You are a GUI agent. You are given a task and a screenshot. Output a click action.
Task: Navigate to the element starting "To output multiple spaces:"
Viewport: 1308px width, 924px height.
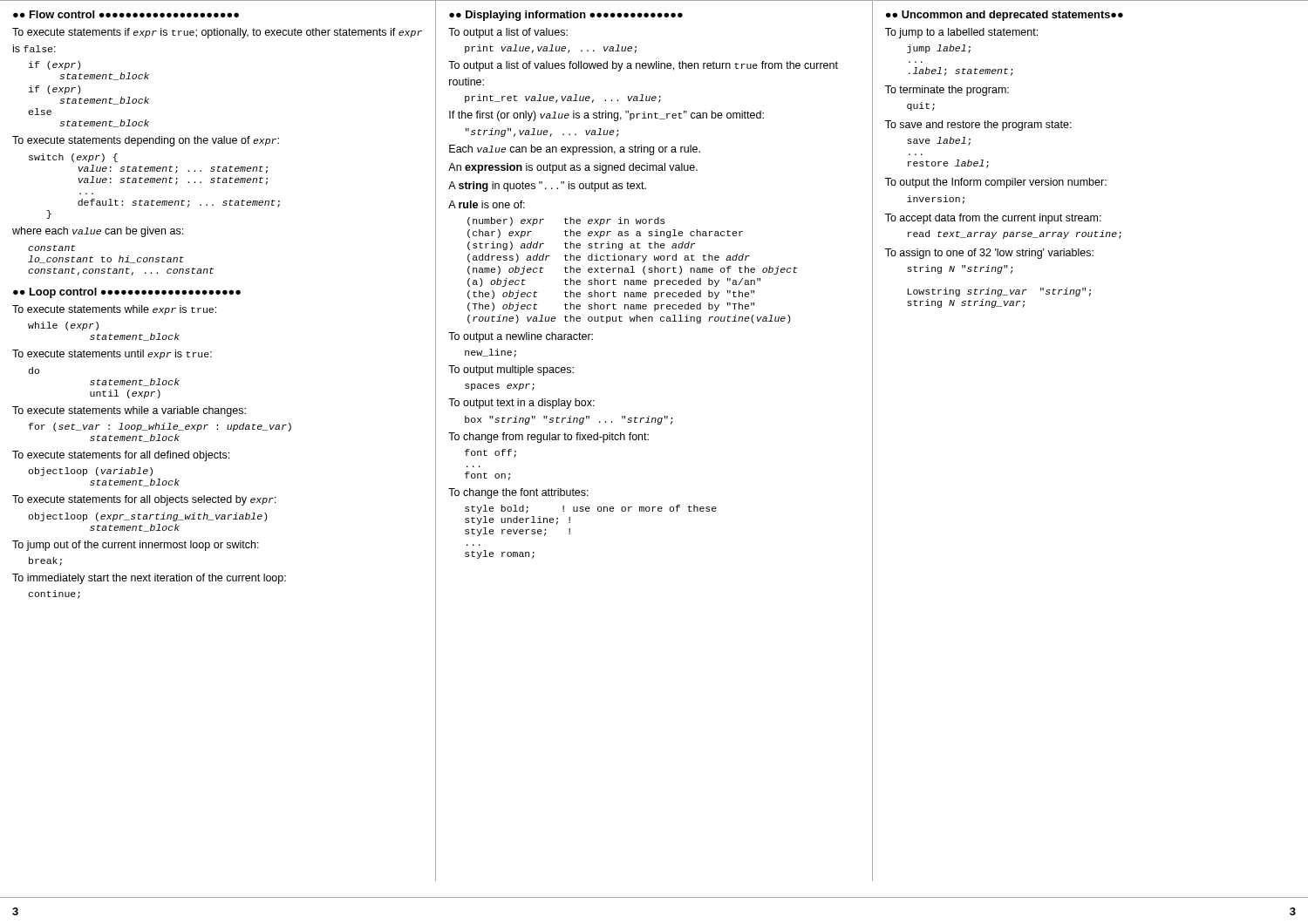click(x=511, y=370)
